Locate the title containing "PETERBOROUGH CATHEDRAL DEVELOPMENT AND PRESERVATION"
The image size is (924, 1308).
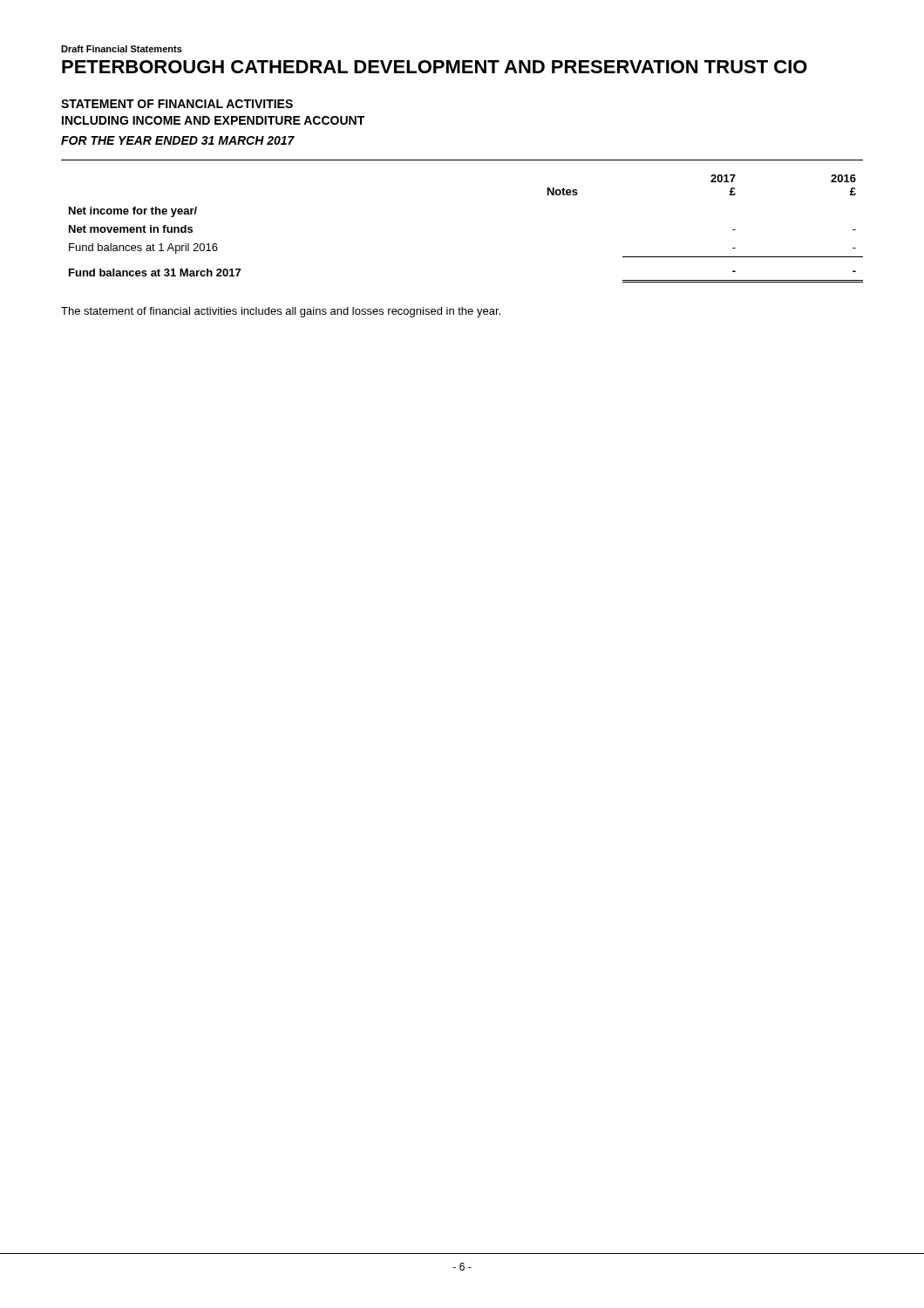(x=434, y=67)
